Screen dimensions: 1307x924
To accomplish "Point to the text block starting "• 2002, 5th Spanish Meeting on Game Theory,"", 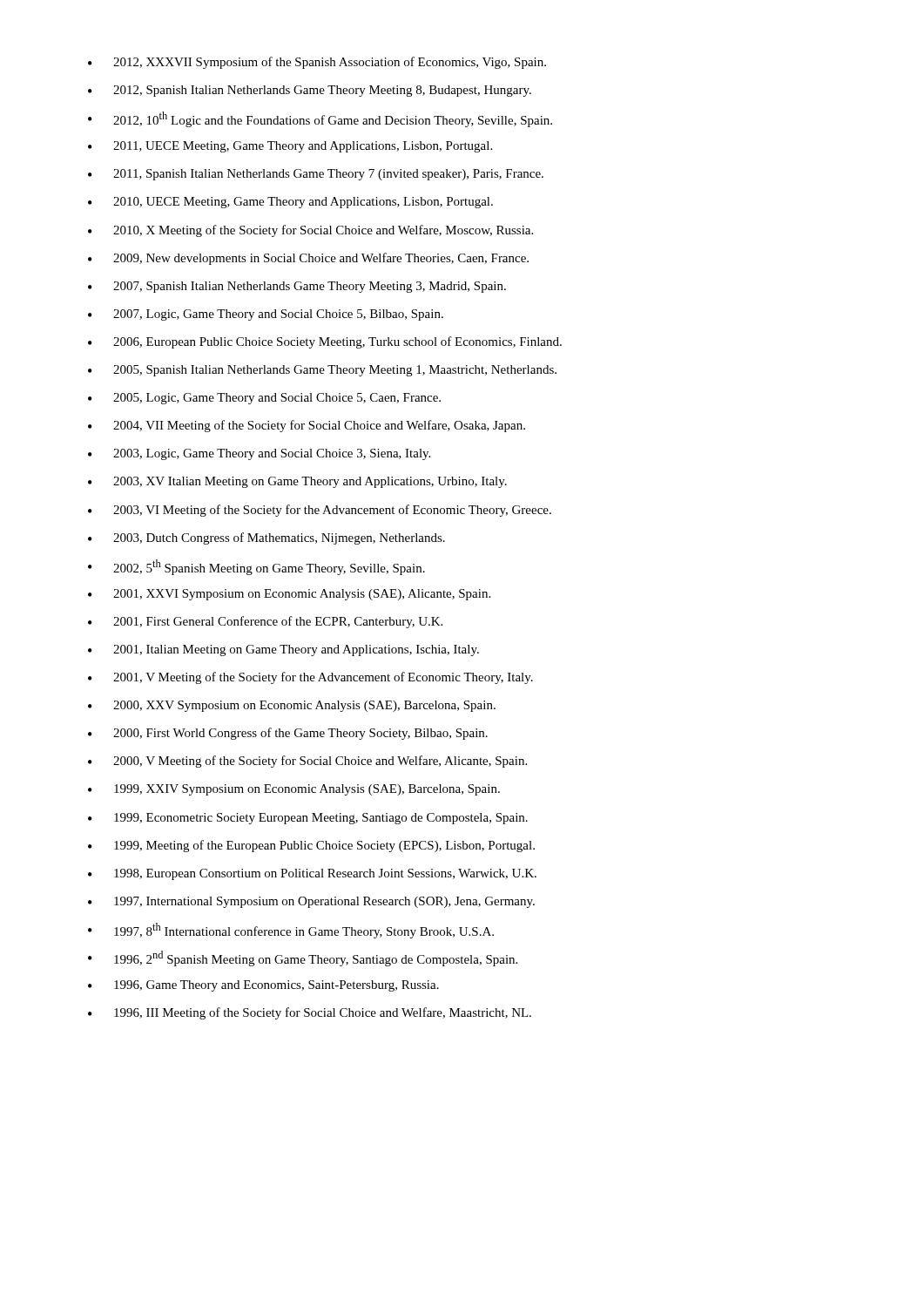I will 256,567.
